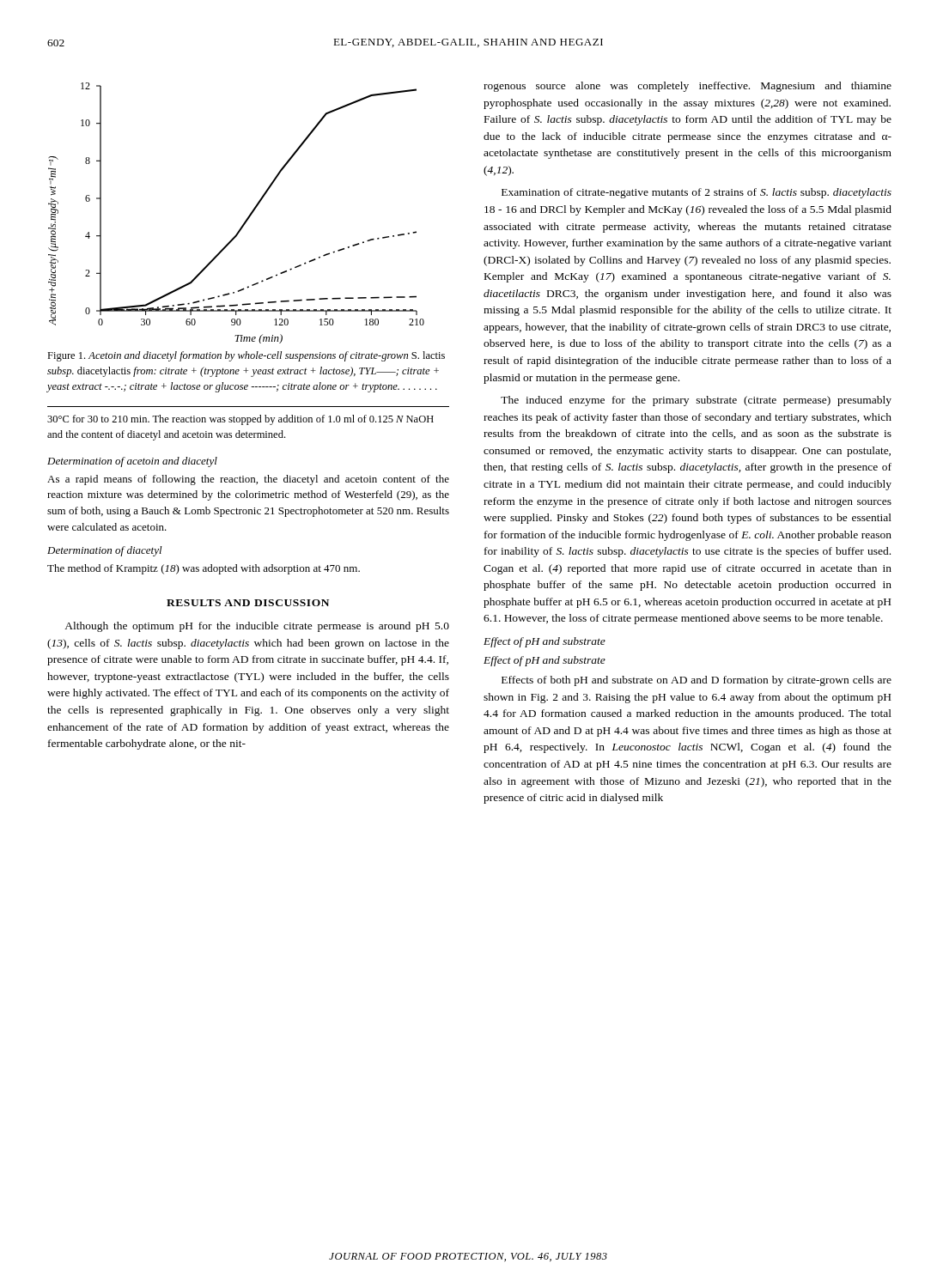The width and height of the screenshot is (937, 1288).
Task: Select the text block with the text "The method of Krampitz"
Action: [248, 569]
